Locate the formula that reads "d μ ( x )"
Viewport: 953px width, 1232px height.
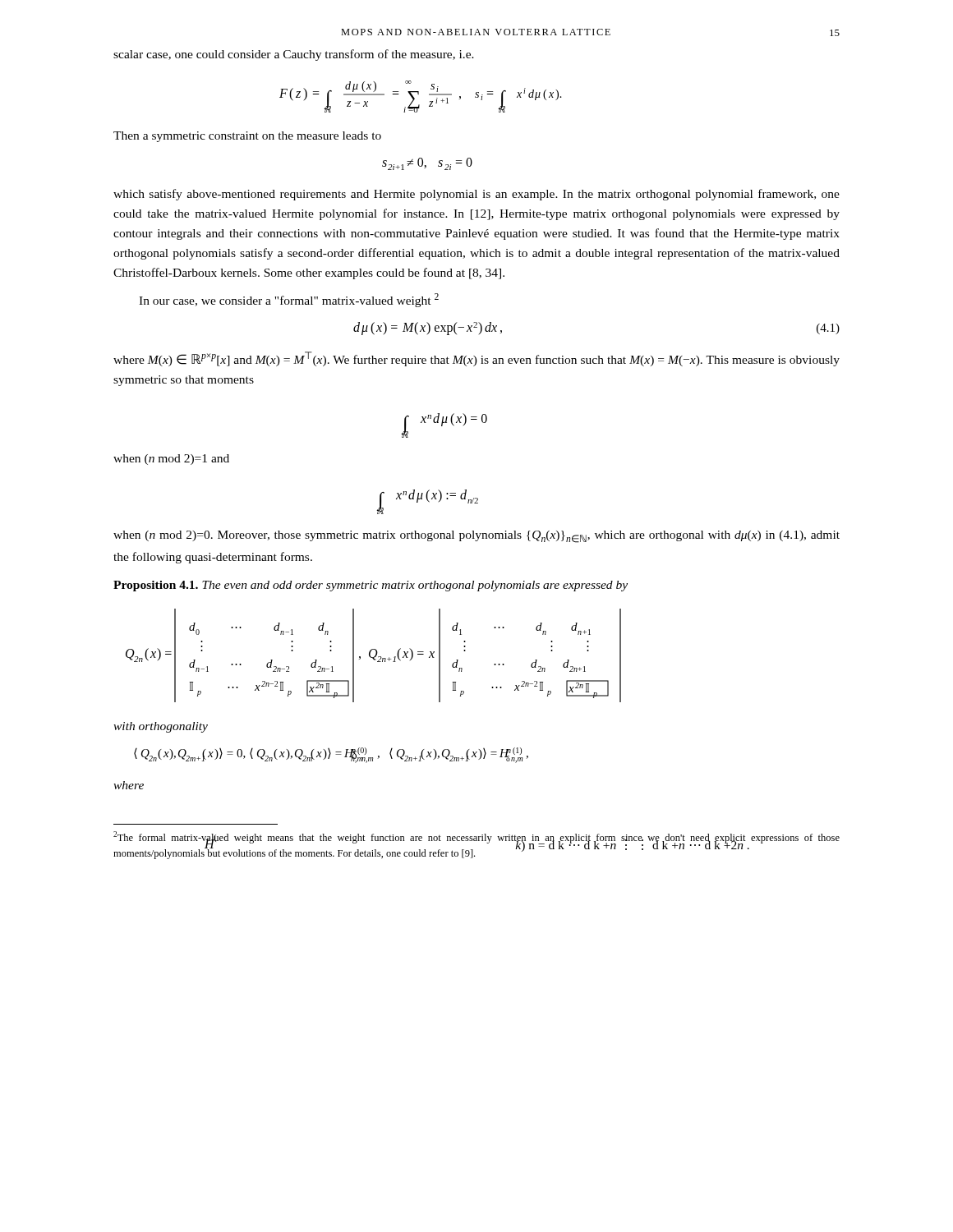coord(429,328)
